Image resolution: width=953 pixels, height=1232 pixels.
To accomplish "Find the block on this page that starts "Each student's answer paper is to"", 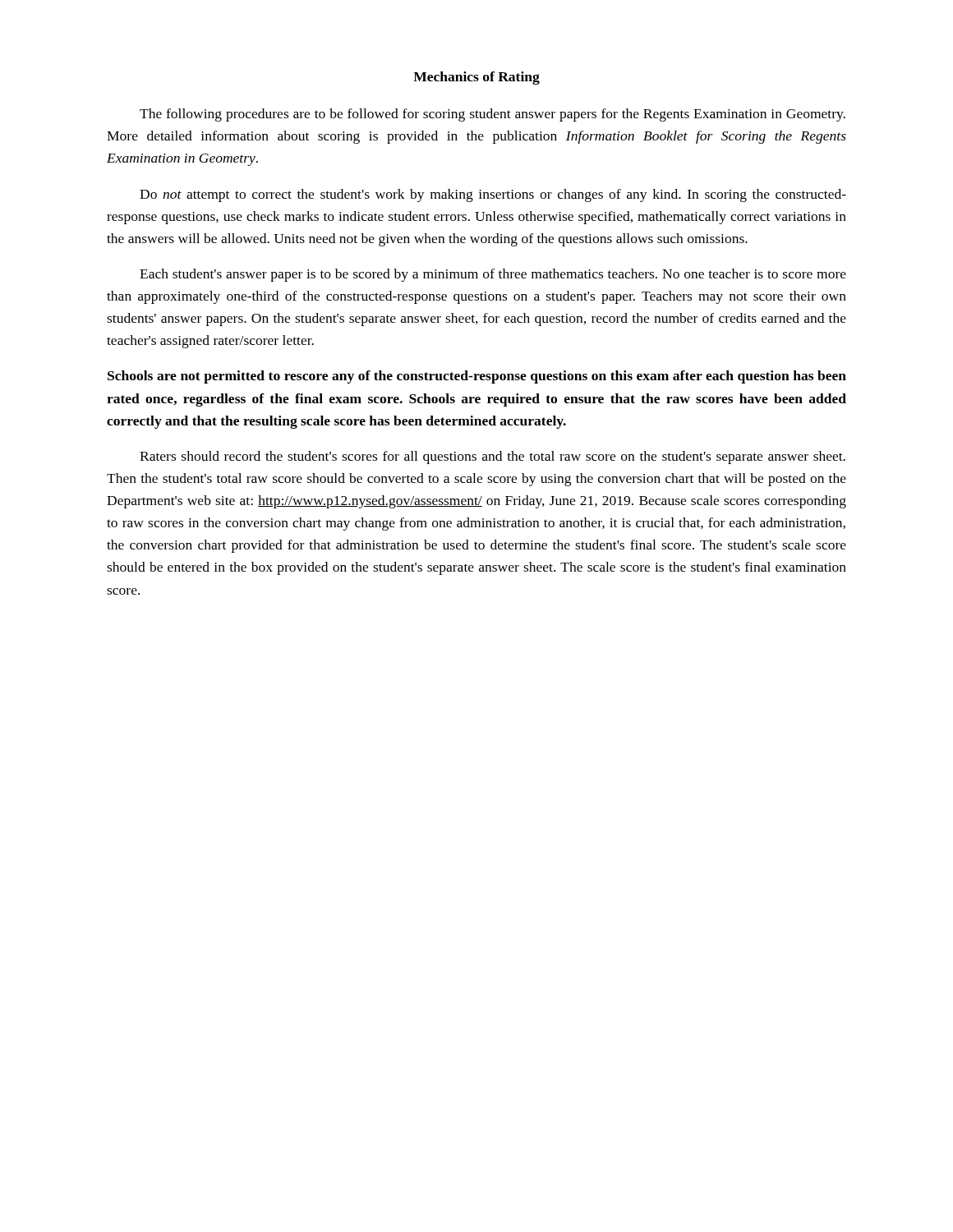I will (x=476, y=307).
